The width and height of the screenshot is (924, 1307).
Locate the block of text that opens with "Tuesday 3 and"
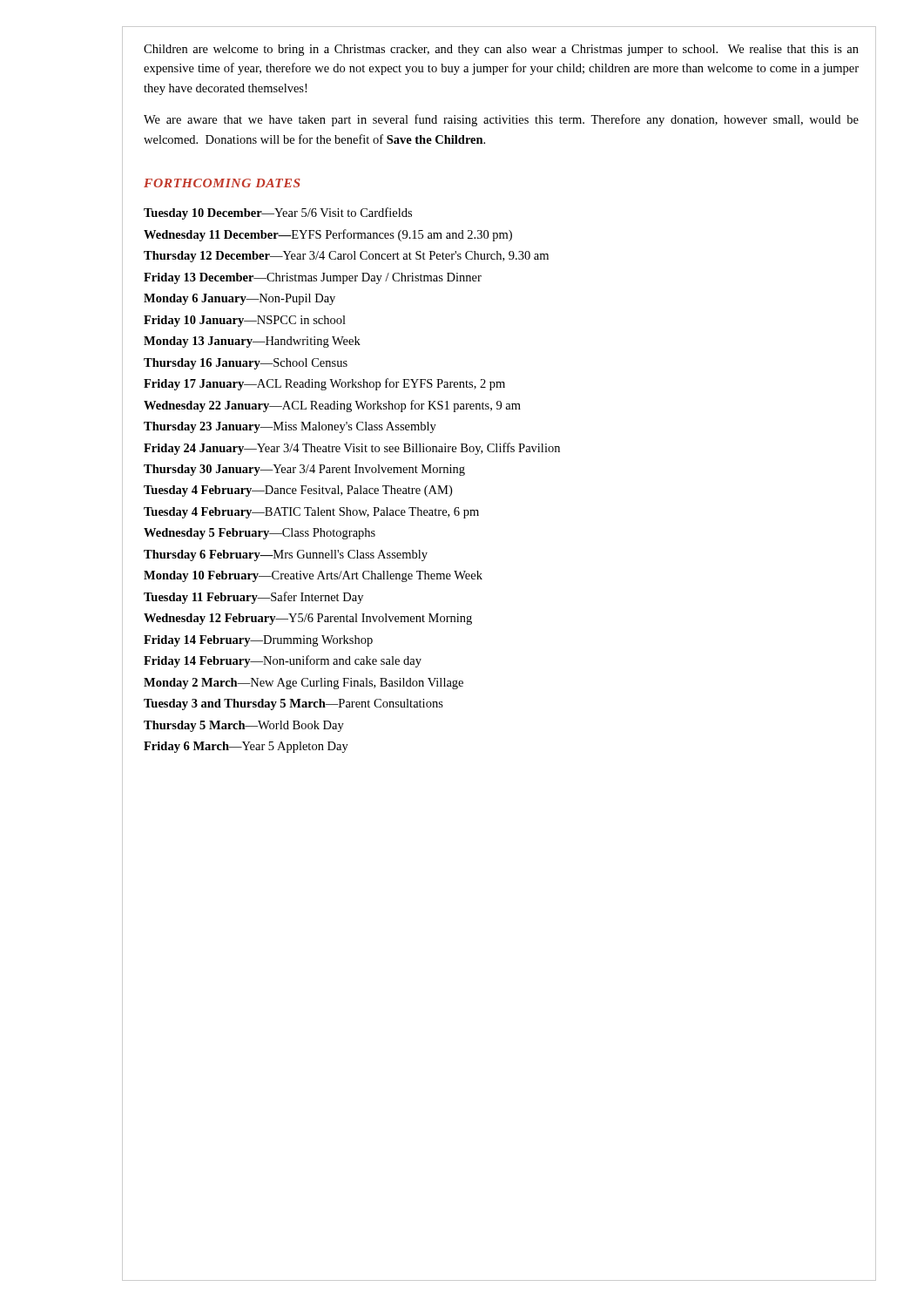click(293, 703)
